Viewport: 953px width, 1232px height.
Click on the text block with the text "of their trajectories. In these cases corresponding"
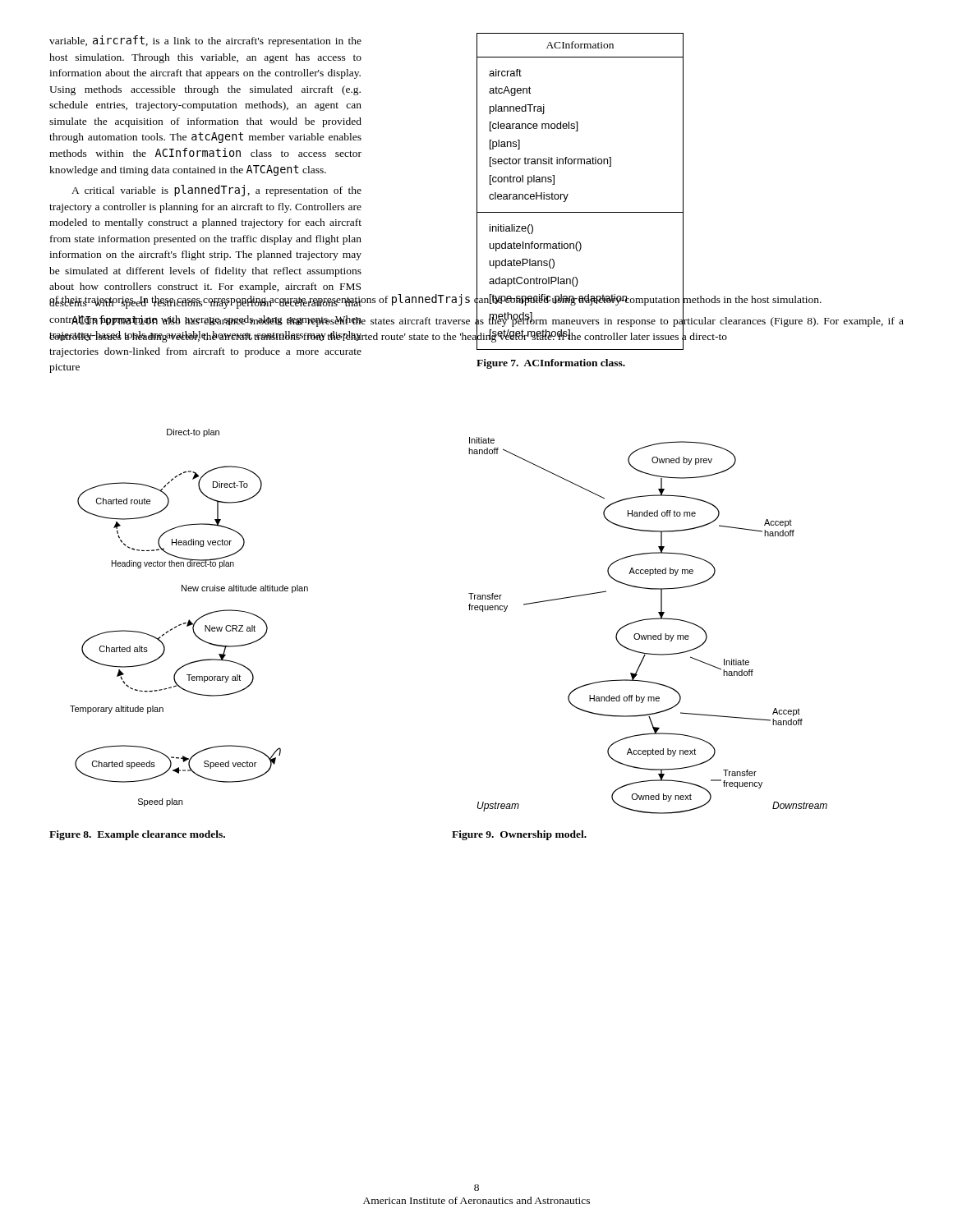pyautogui.click(x=476, y=318)
